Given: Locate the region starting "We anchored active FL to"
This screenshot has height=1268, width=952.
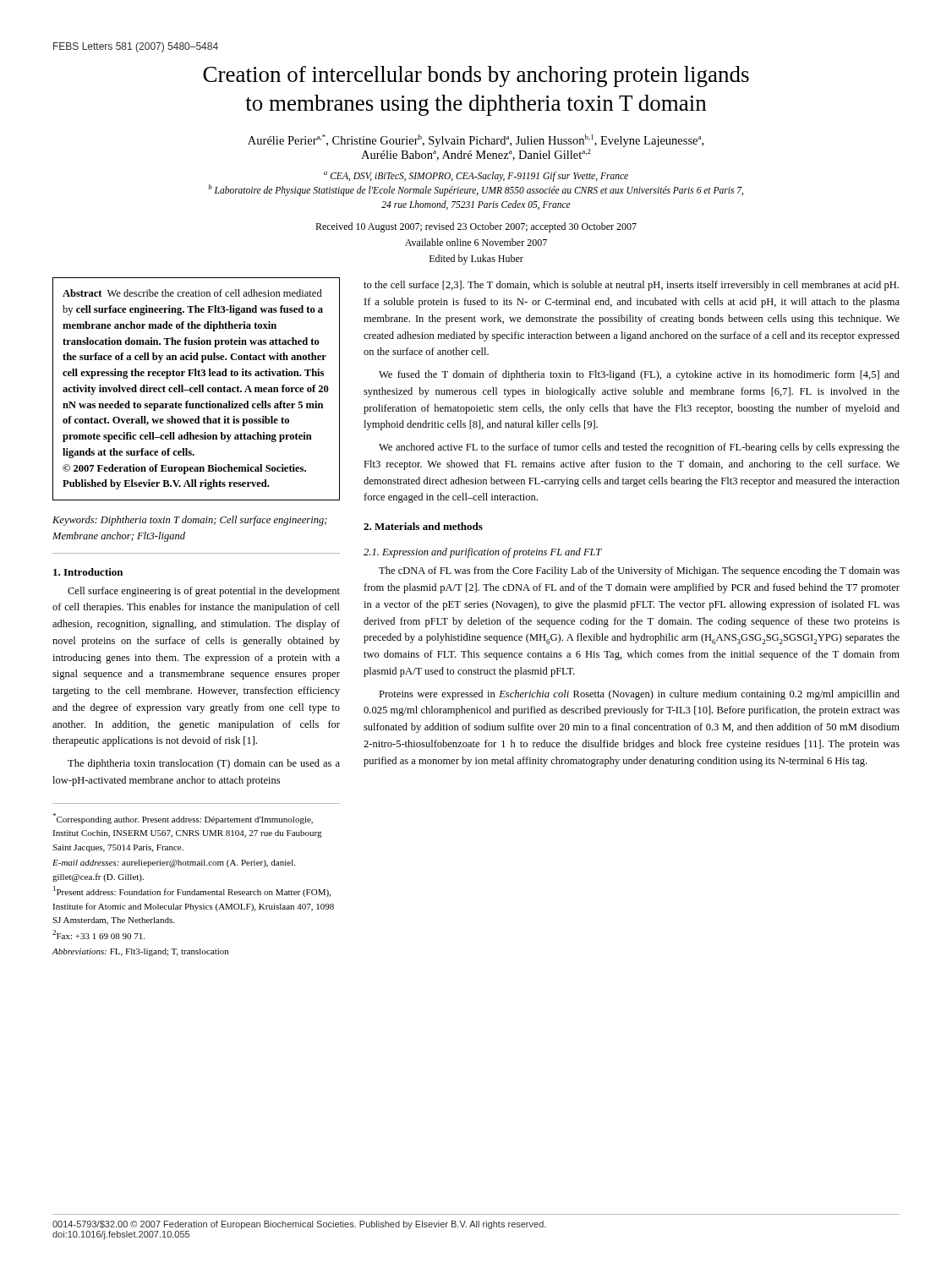Looking at the screenshot, I should (632, 472).
